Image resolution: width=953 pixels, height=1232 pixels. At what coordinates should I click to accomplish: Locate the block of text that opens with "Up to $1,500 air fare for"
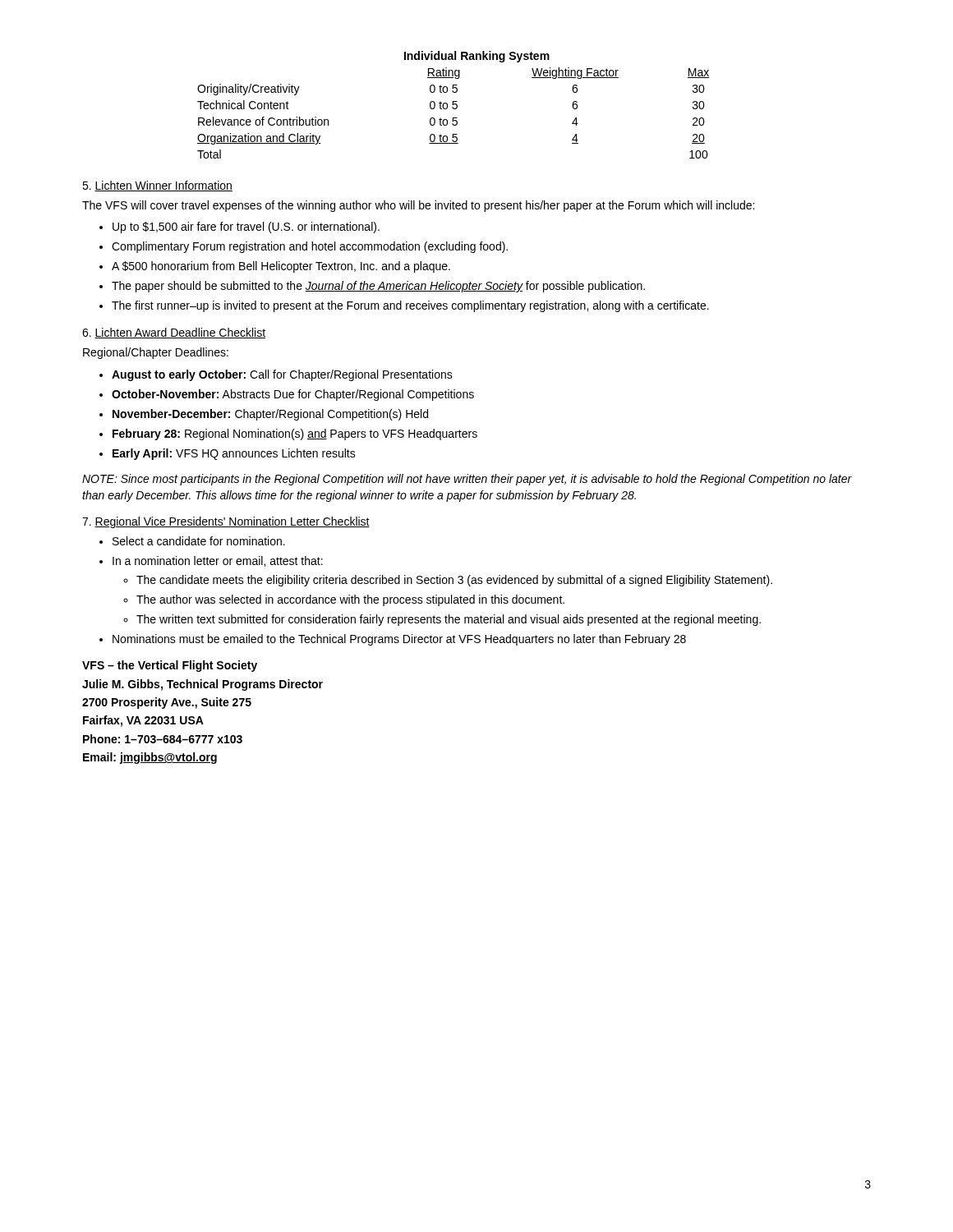pos(246,227)
